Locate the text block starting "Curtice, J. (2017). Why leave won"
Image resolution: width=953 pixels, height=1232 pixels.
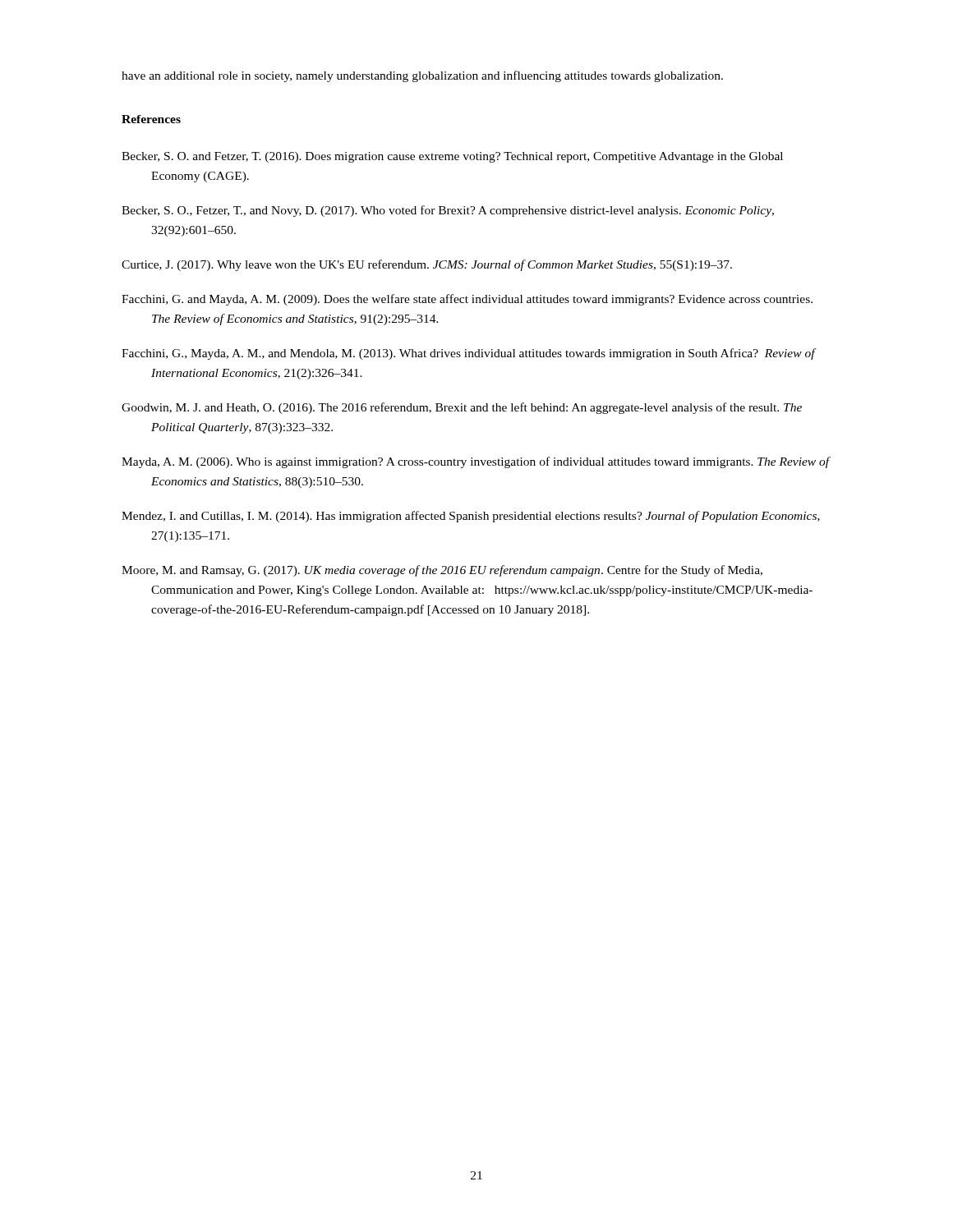coord(427,264)
